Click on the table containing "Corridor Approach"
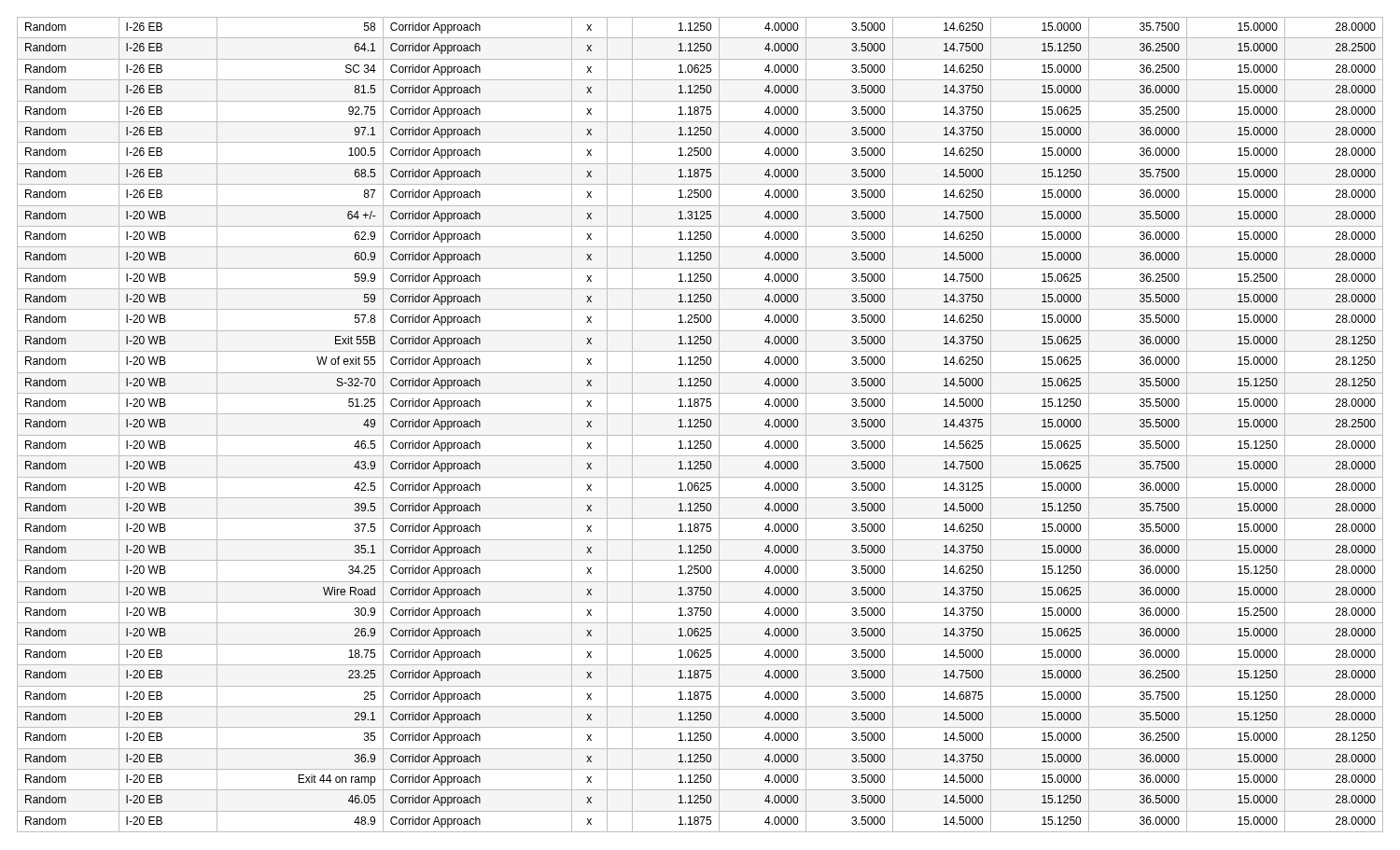 (x=700, y=425)
